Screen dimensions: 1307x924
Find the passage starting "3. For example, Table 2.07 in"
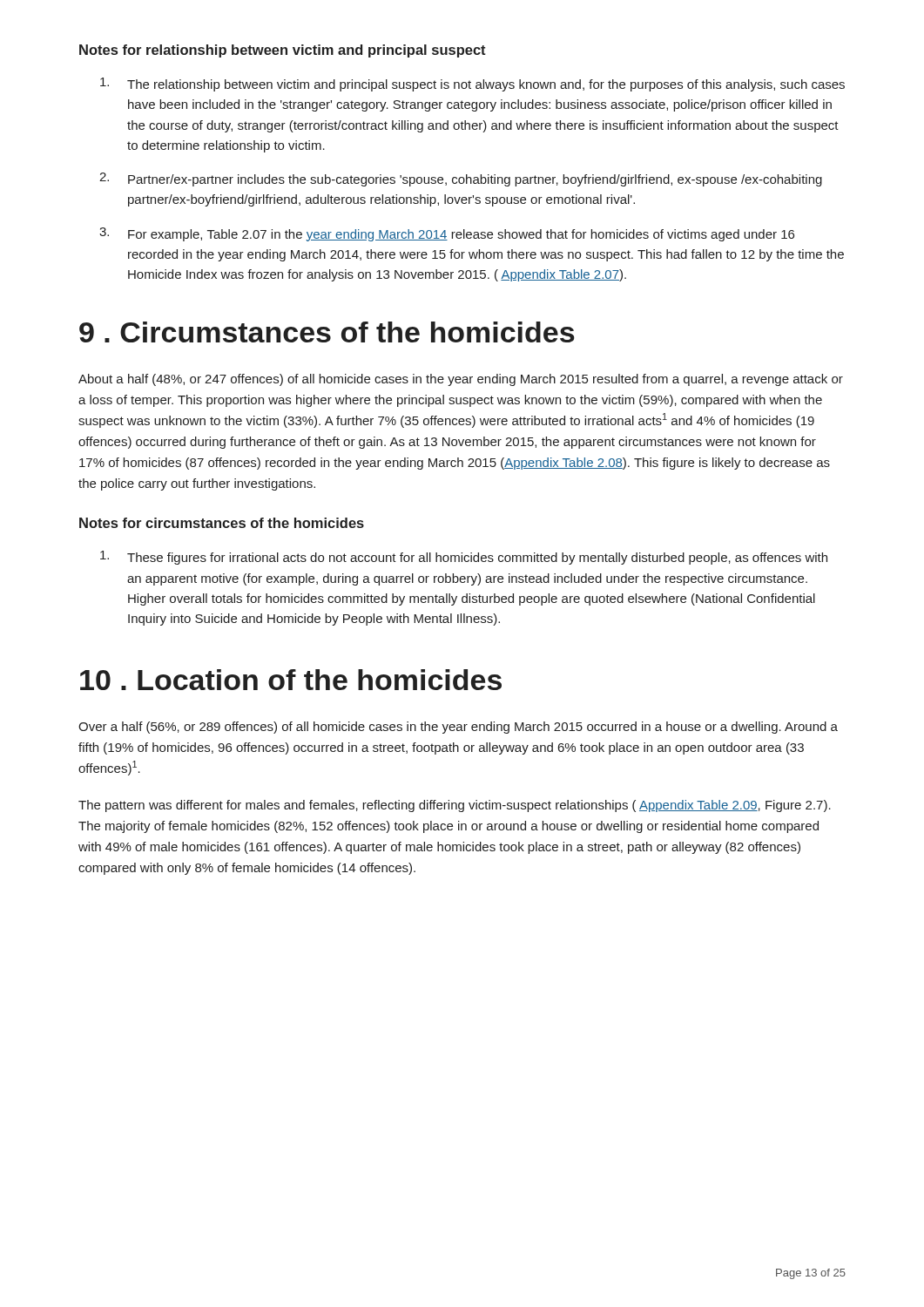(x=472, y=254)
